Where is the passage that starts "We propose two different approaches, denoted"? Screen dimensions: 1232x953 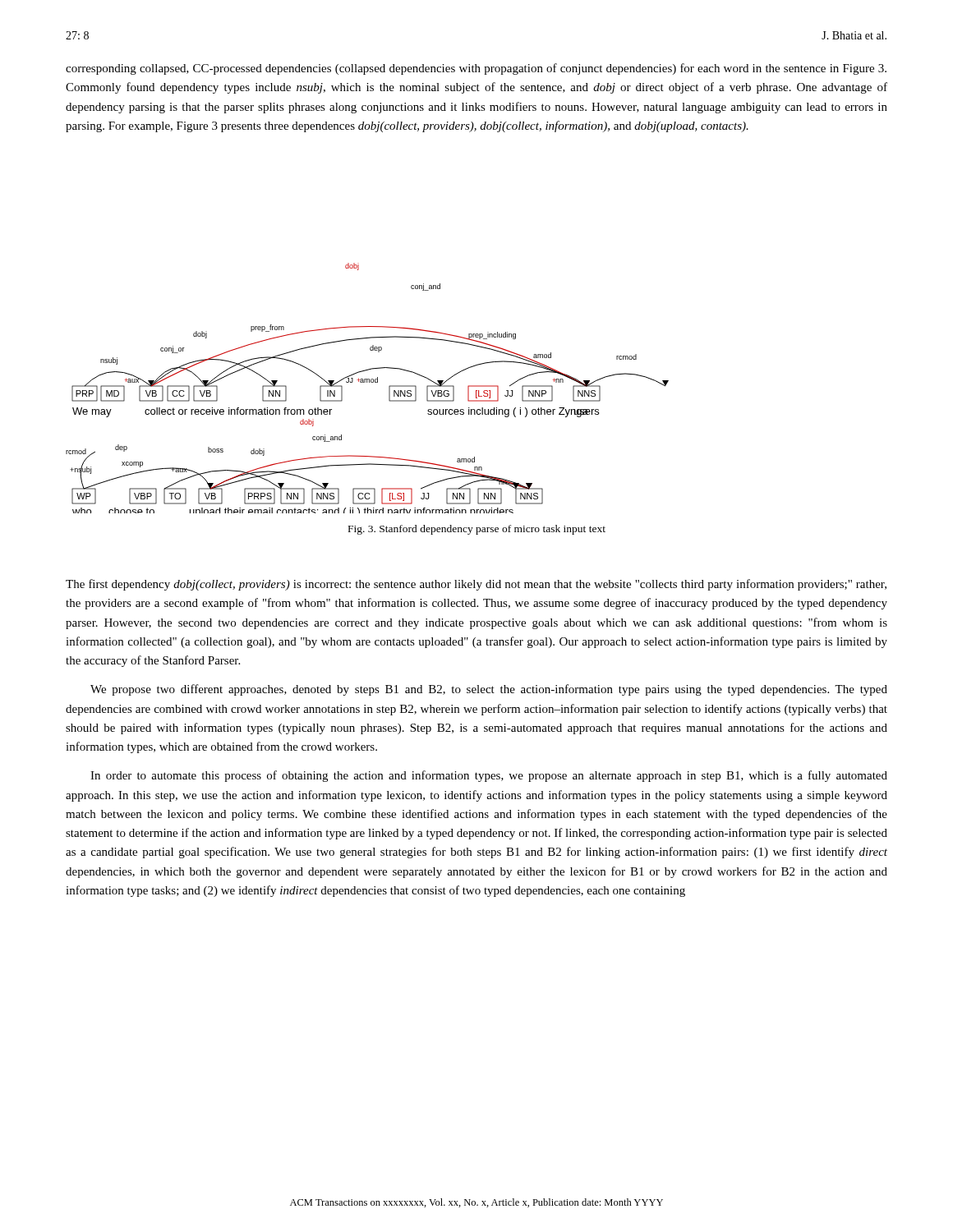(x=476, y=718)
